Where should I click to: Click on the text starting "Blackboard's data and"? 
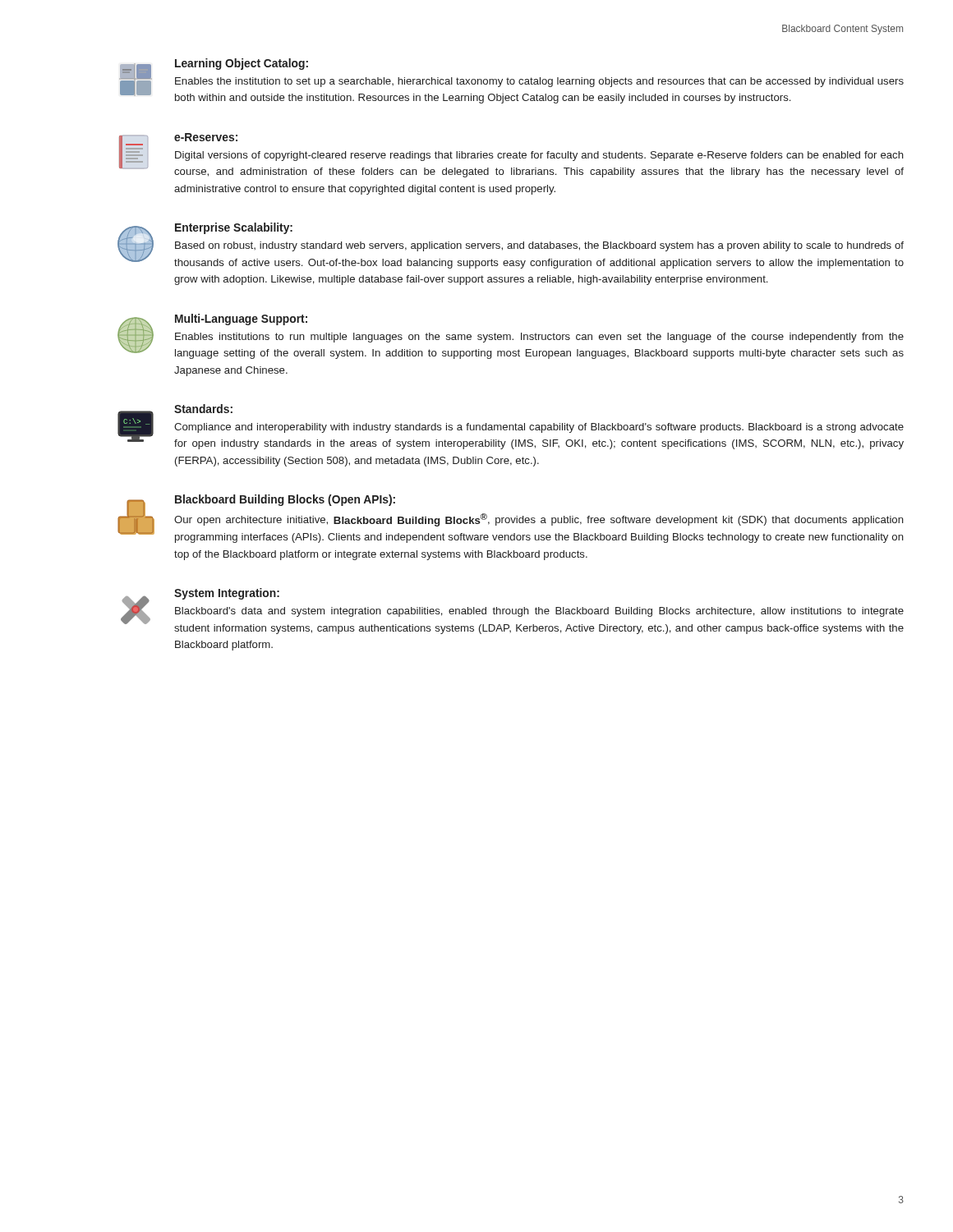(x=539, y=628)
